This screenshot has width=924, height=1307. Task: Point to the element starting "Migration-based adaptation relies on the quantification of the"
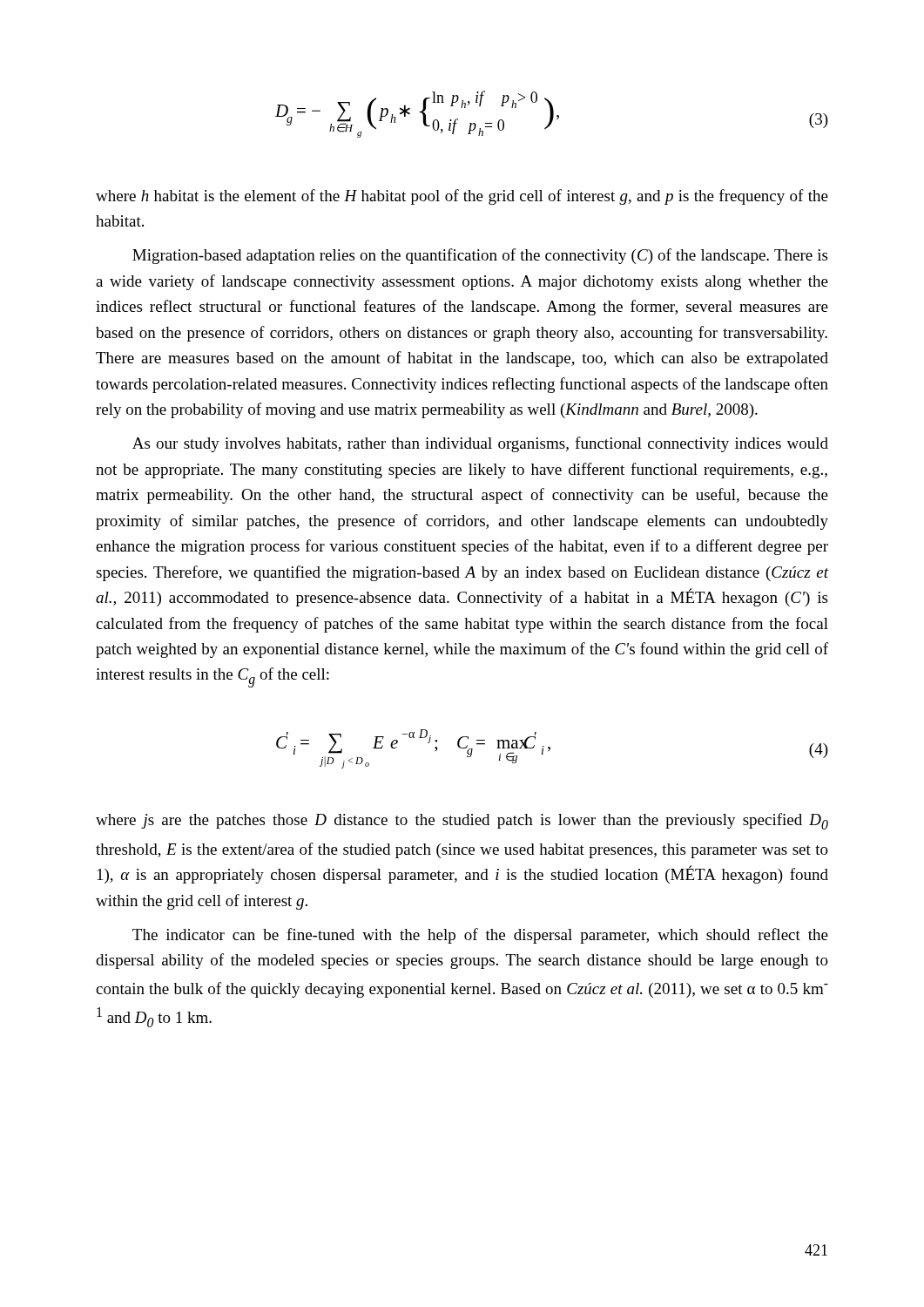(x=462, y=332)
